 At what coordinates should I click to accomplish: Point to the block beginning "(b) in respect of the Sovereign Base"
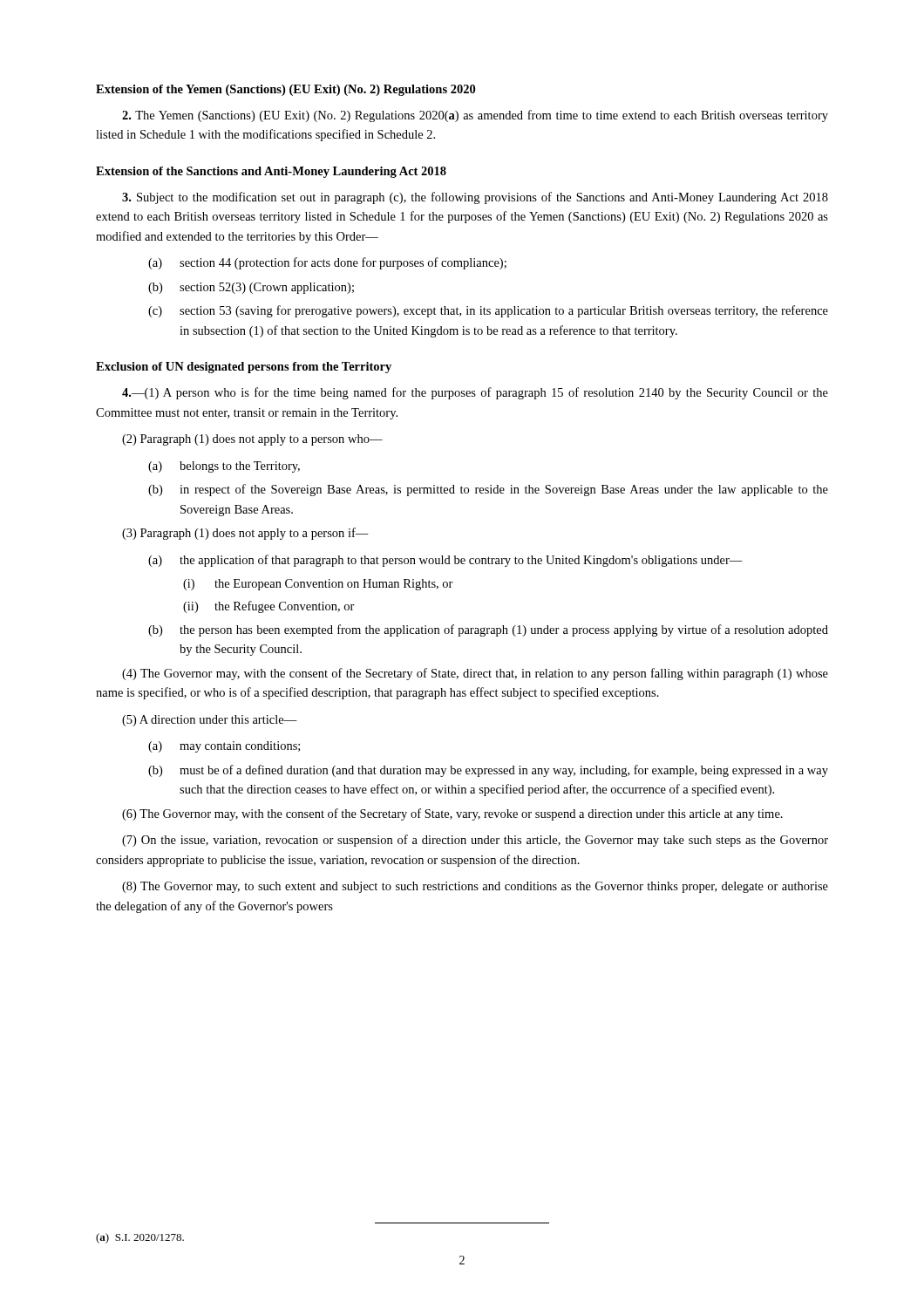pos(488,499)
